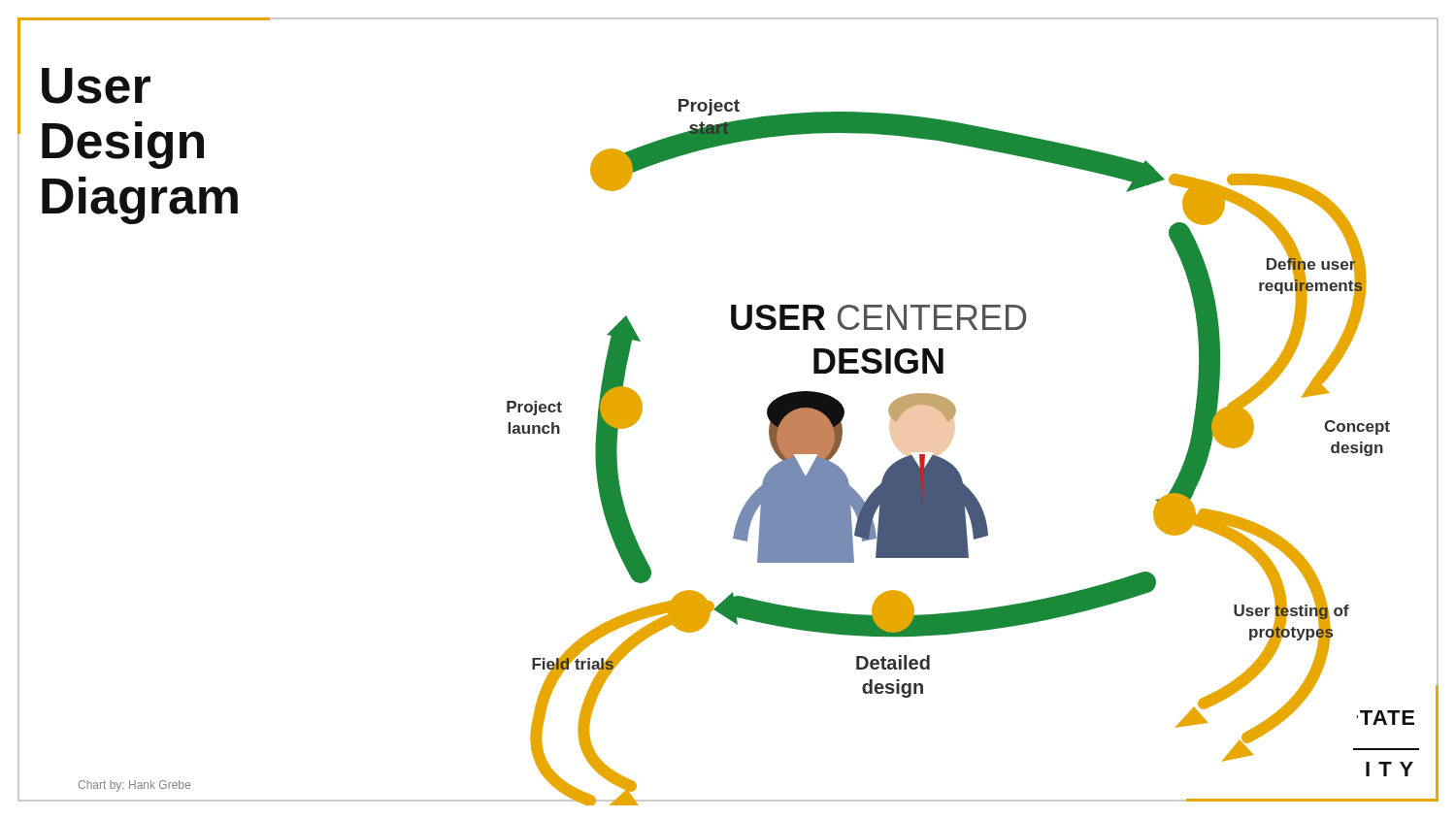The height and width of the screenshot is (819, 1456).
Task: Point to "User DesignDiagram"
Action: click(184, 141)
